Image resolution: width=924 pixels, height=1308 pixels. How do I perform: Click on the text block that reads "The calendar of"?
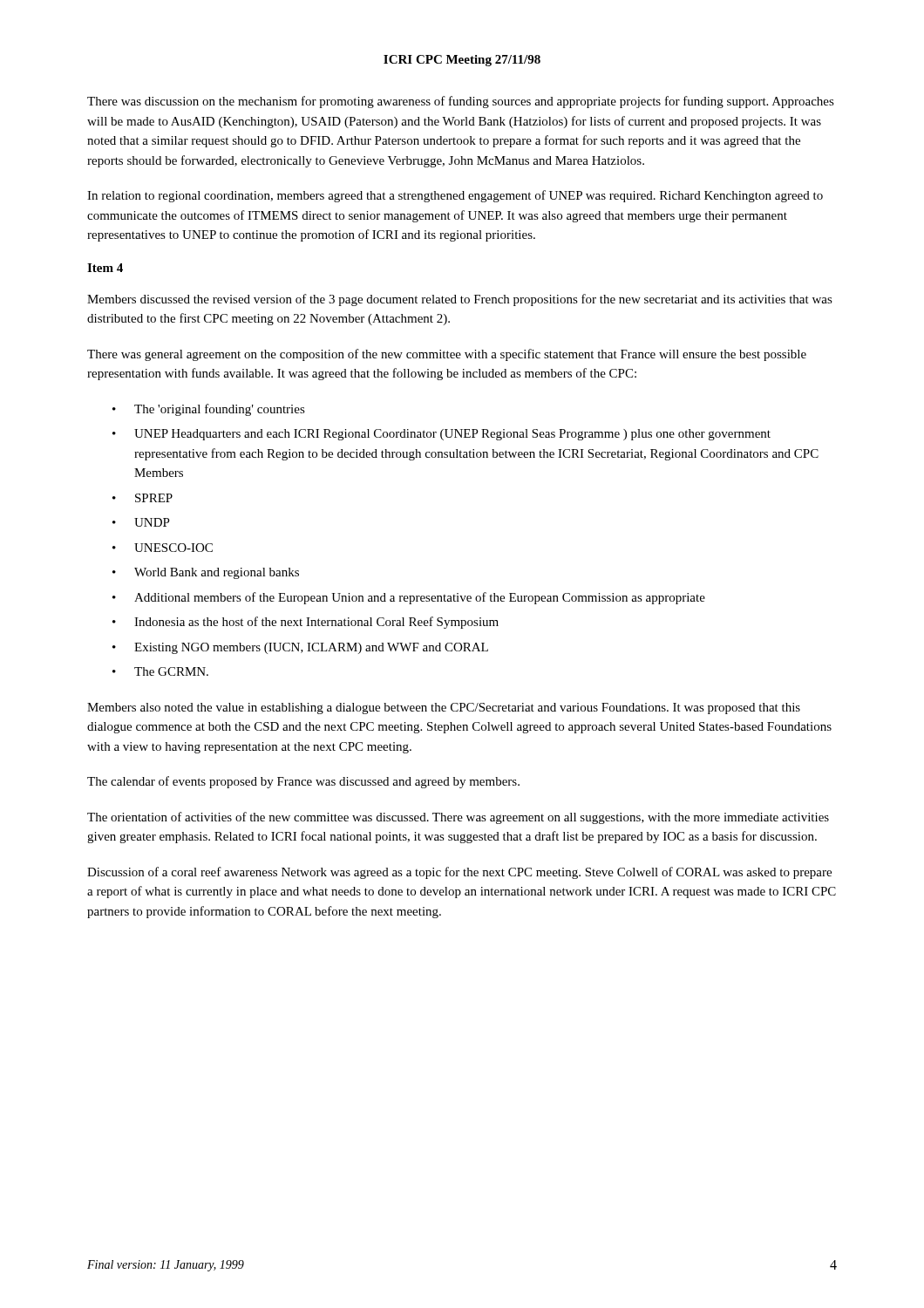304,781
